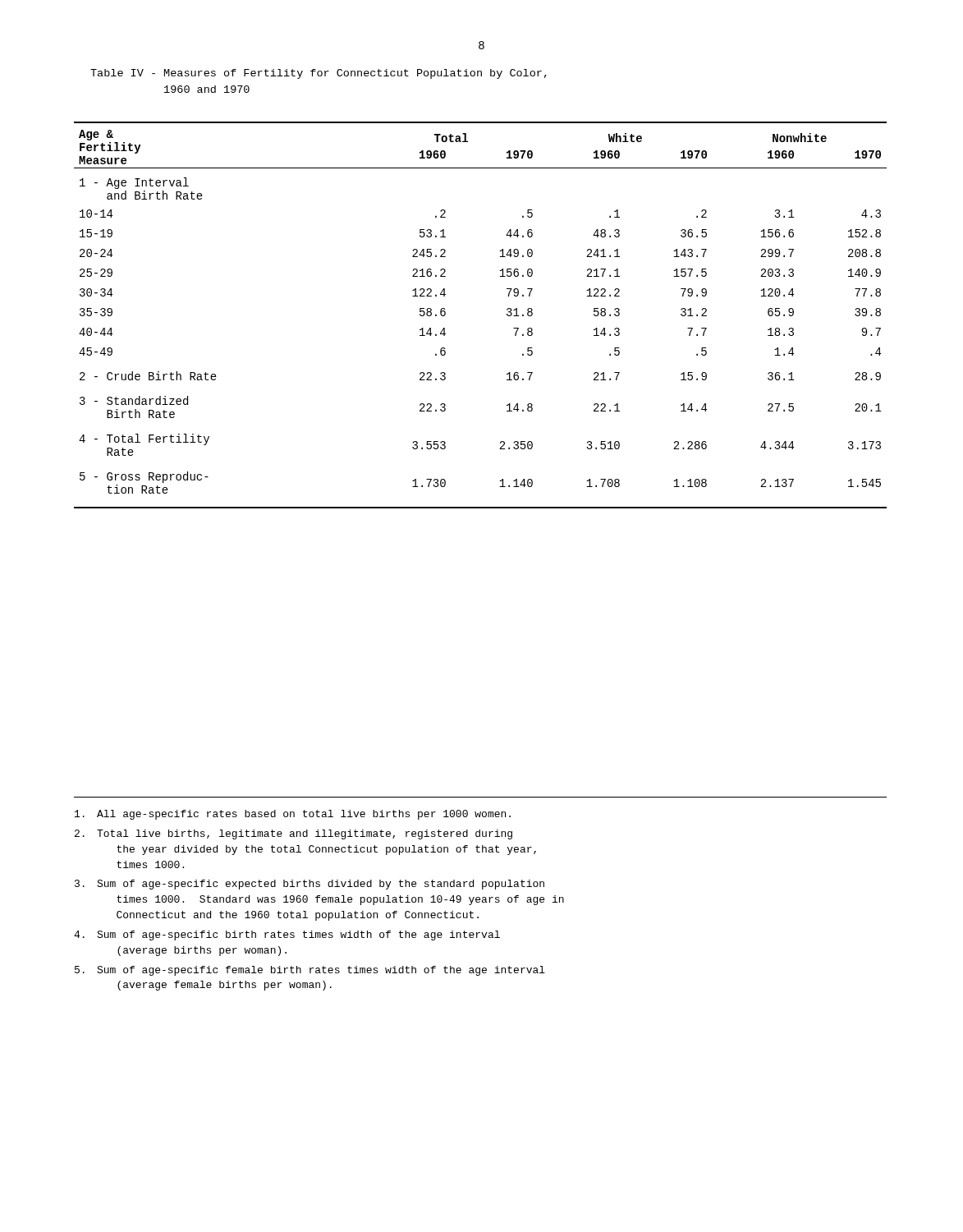Click on the footnote with the text "Sum of age-specific female birth"

[310, 979]
